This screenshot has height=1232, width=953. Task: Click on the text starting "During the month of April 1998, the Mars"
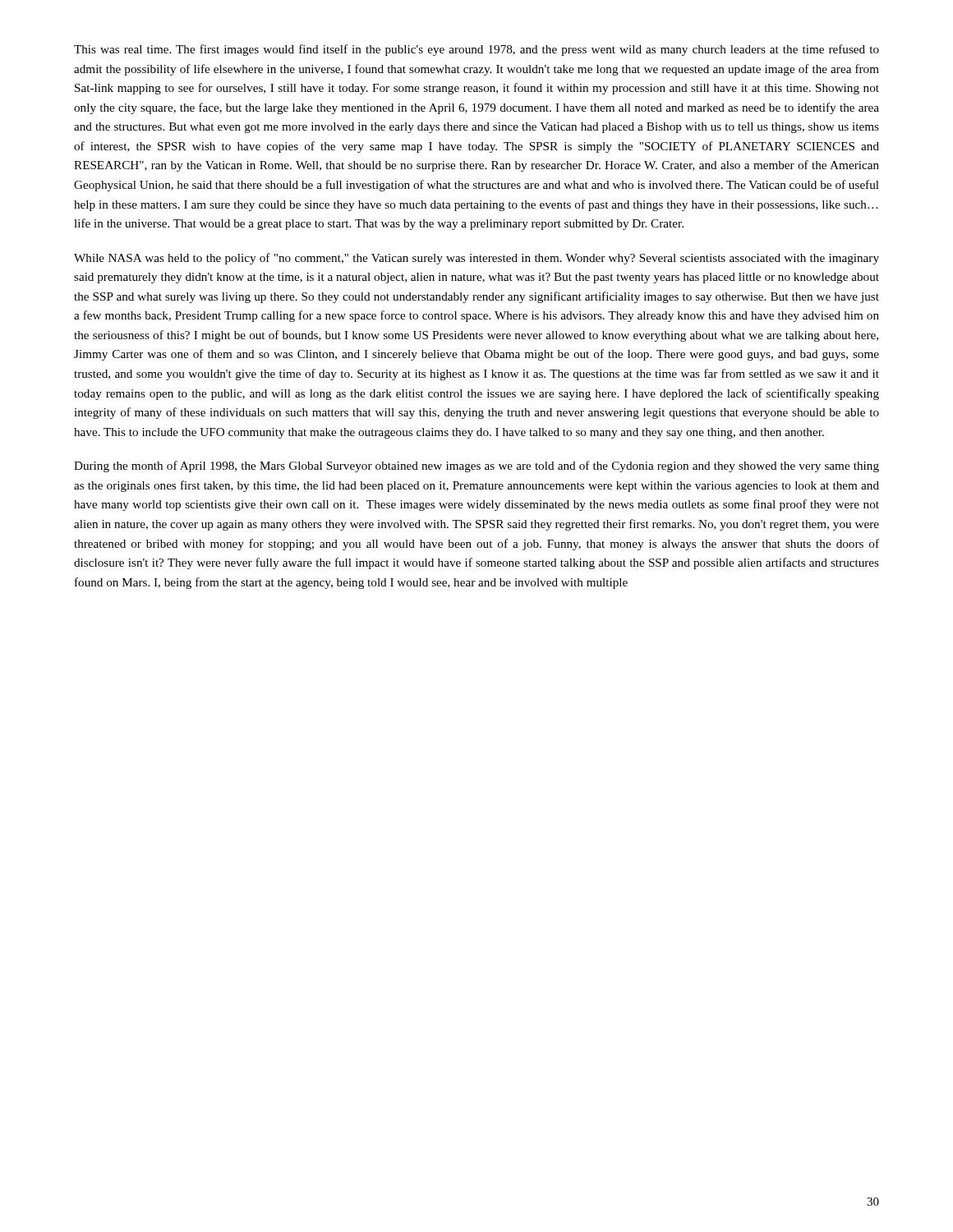click(x=476, y=524)
